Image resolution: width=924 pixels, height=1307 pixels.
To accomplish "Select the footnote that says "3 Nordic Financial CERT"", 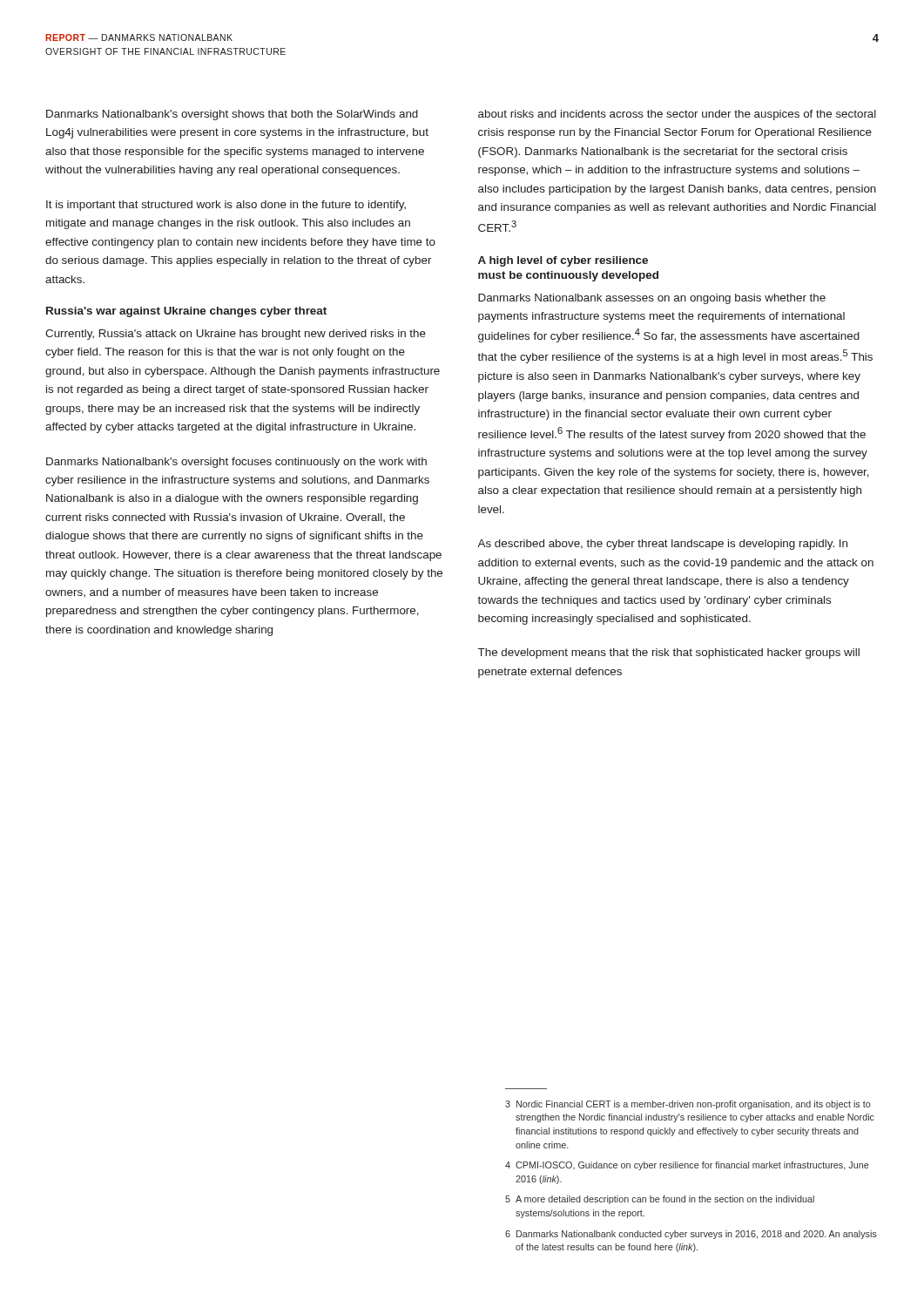I will point(692,1125).
